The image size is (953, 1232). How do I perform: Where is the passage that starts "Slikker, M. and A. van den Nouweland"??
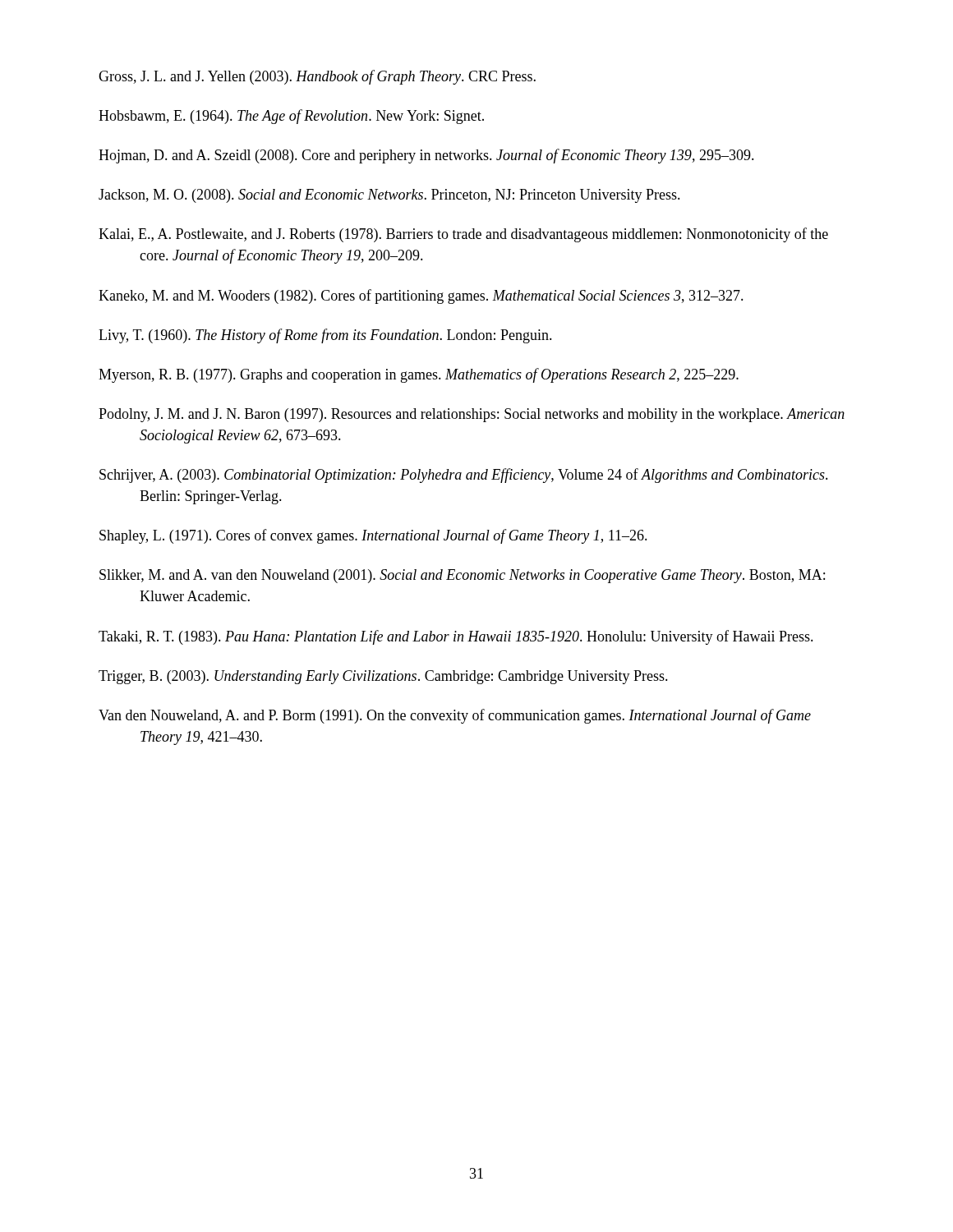tap(462, 586)
